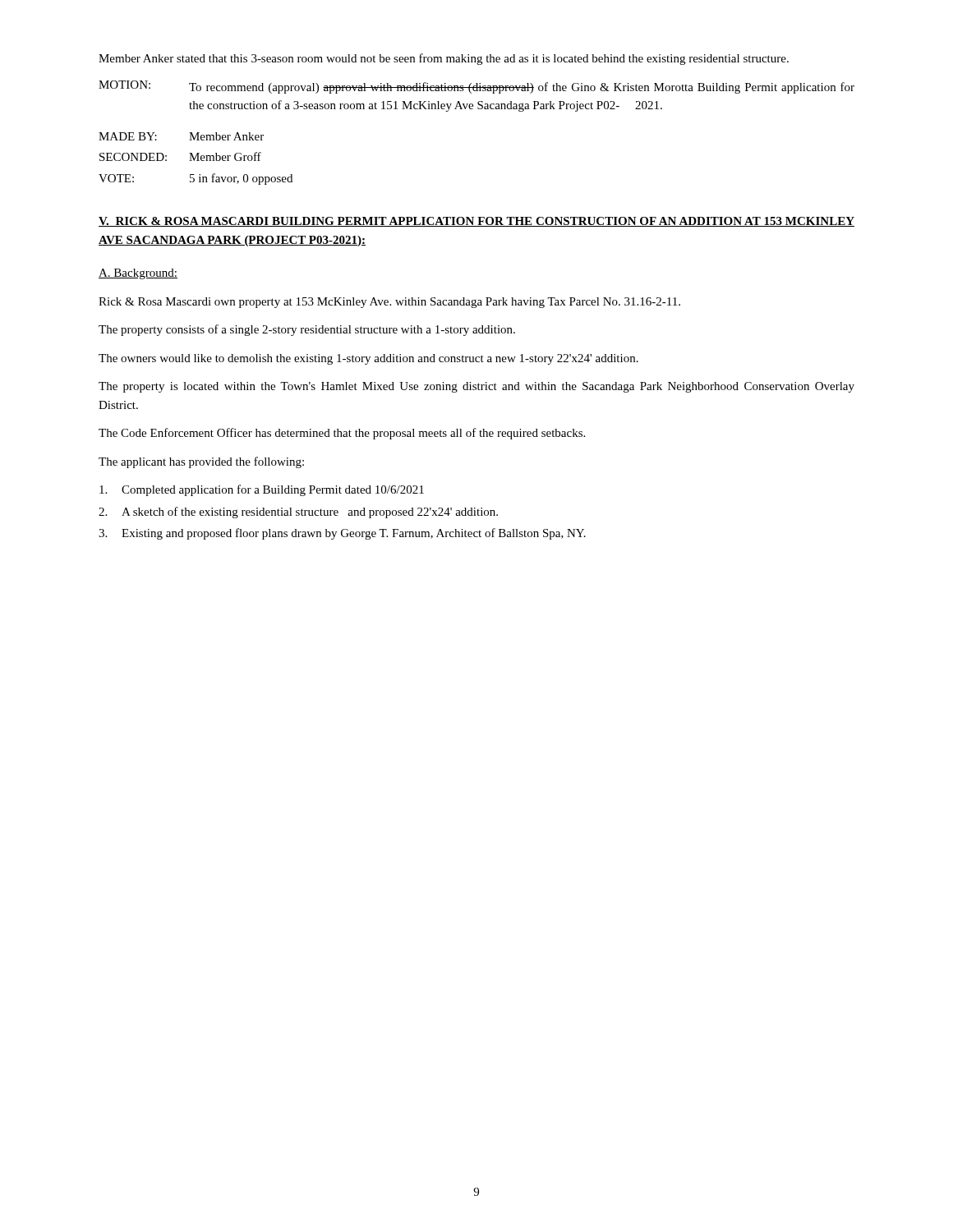Navigate to the block starting "V. RICK & ROSA"
Screen dimensions: 1232x953
point(476,230)
